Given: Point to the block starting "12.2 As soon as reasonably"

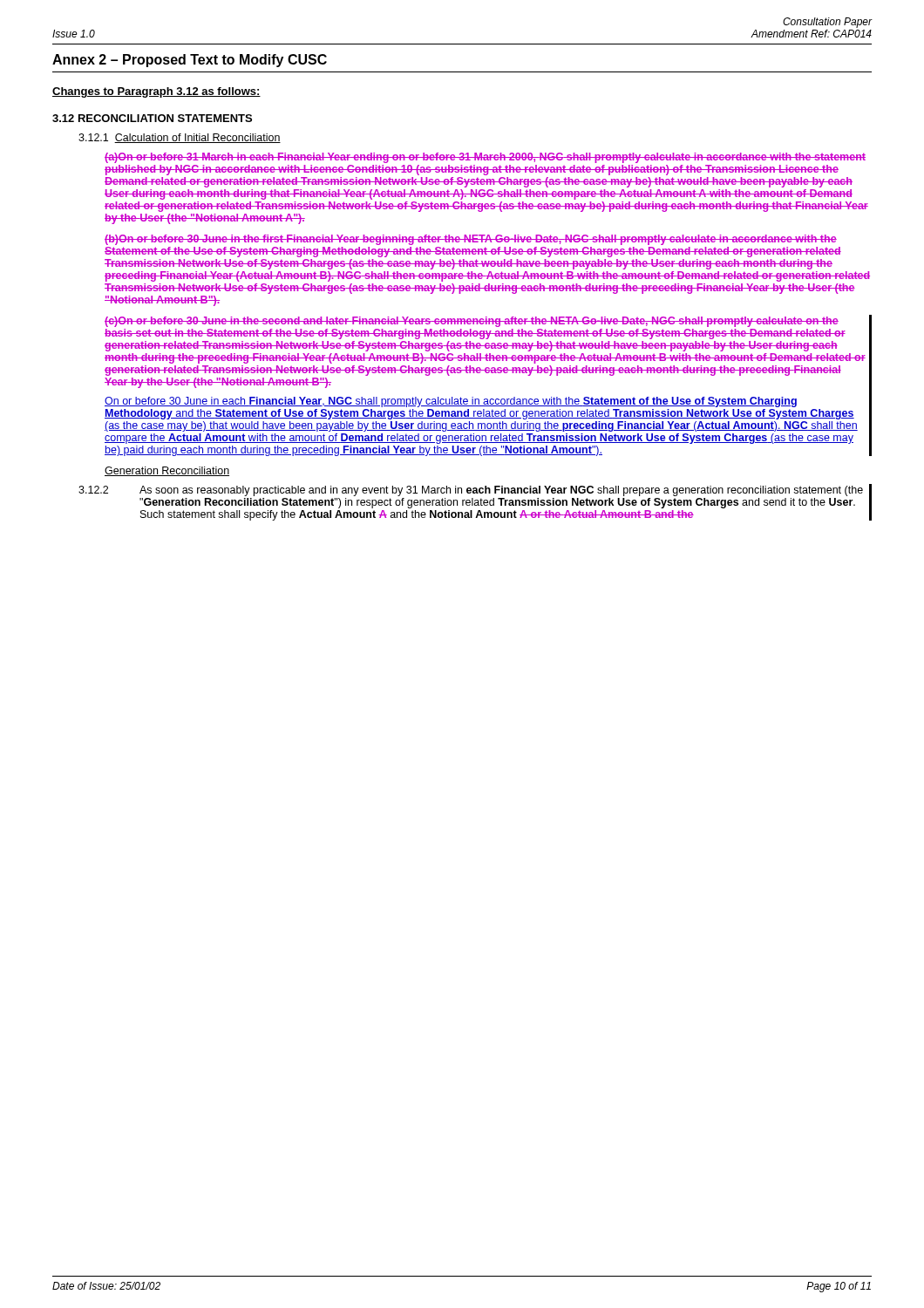Looking at the screenshot, I should pyautogui.click(x=472, y=502).
